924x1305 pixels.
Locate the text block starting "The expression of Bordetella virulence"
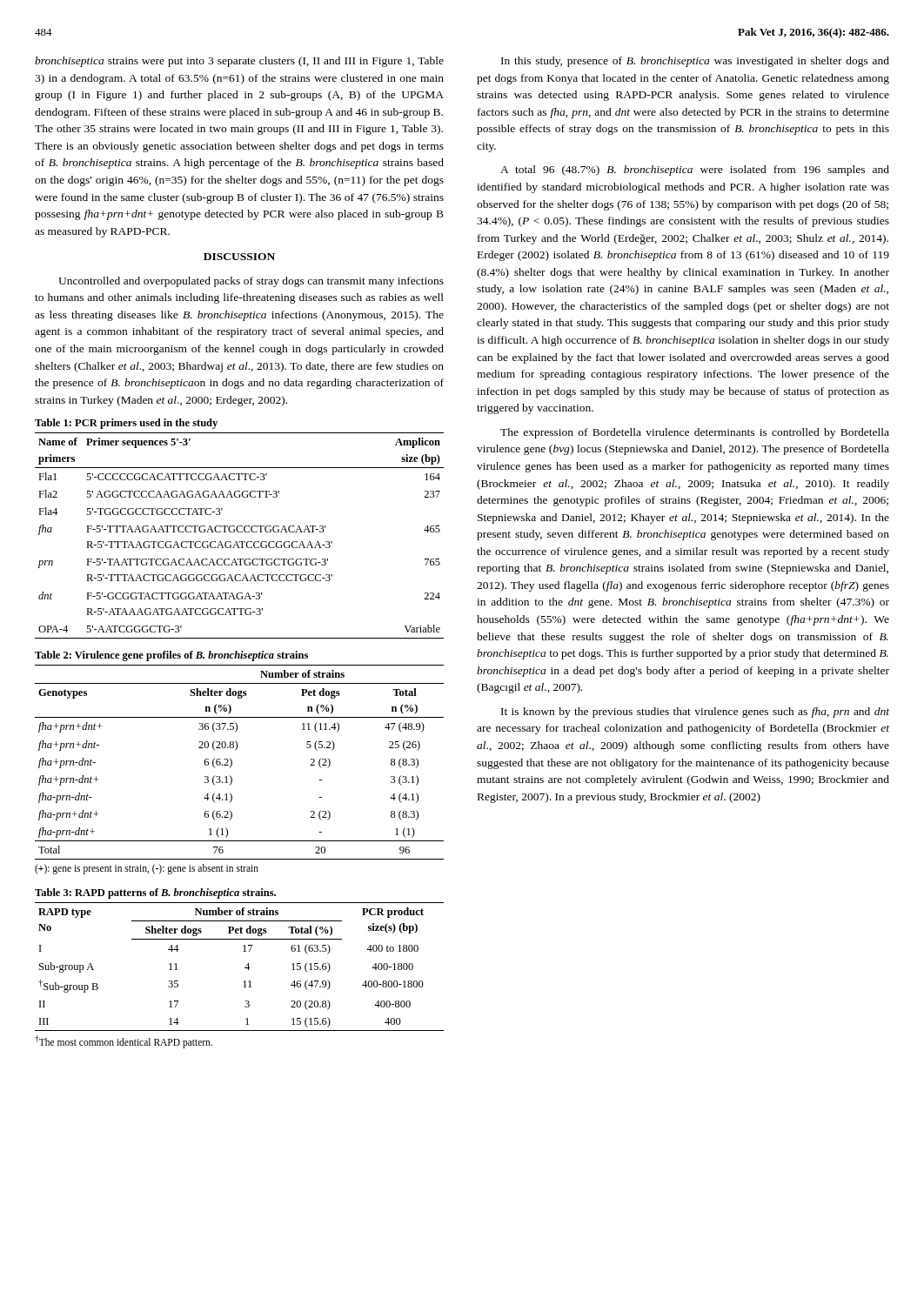(683, 560)
